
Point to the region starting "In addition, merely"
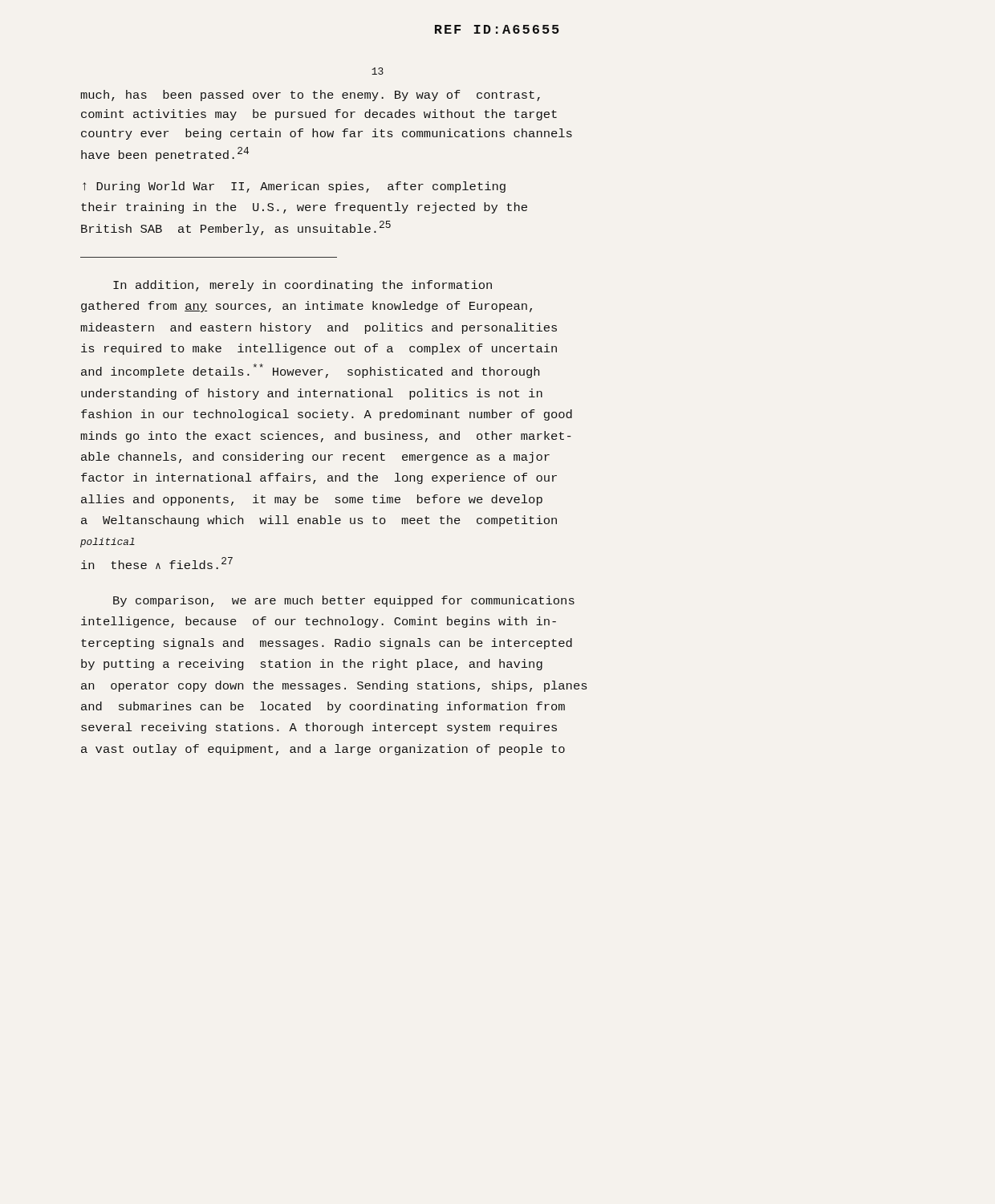coord(506,426)
